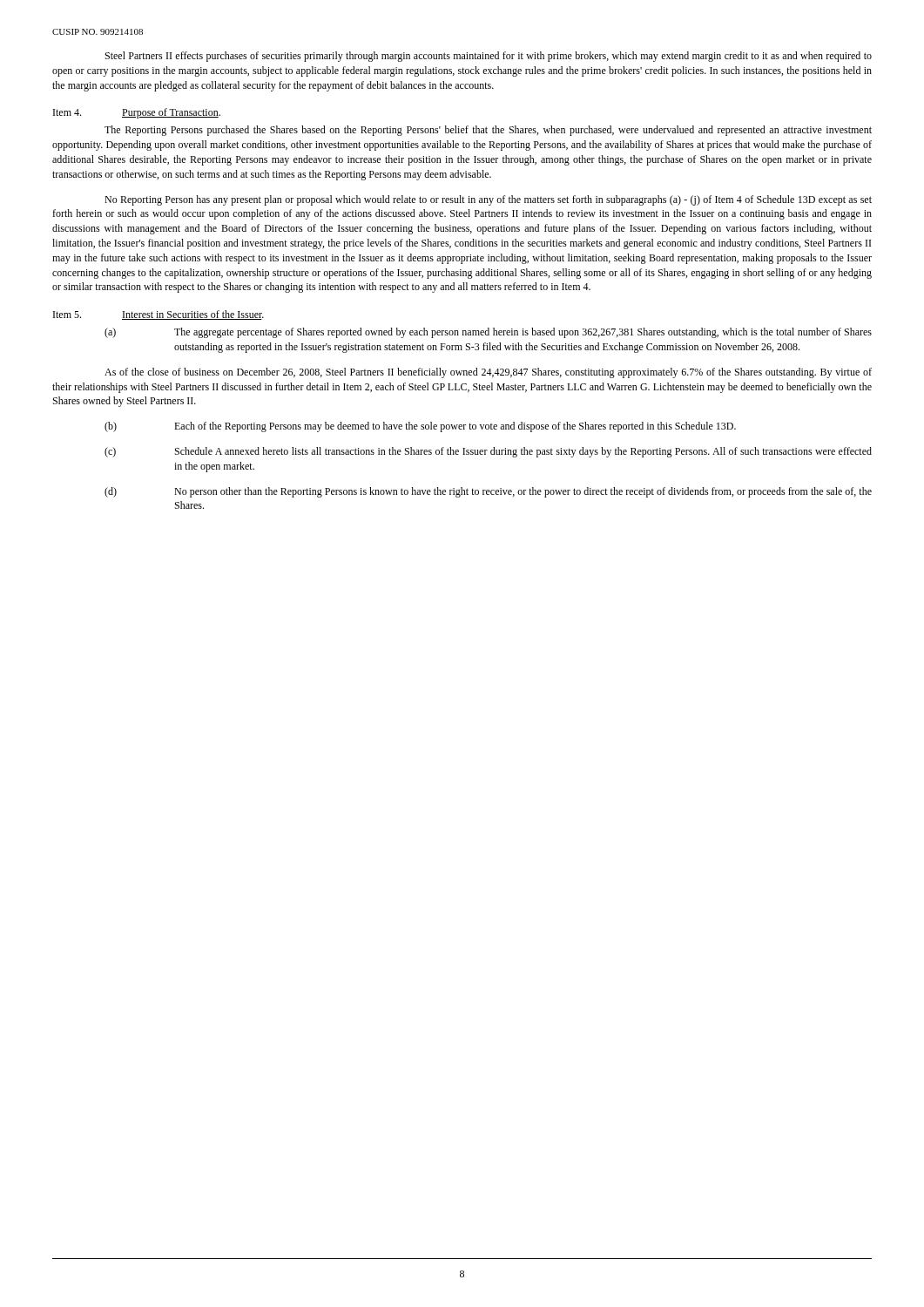Locate the passage starting "The Reporting Persons purchased the Shares based on"
Screen dimensions: 1307x924
pyautogui.click(x=462, y=152)
